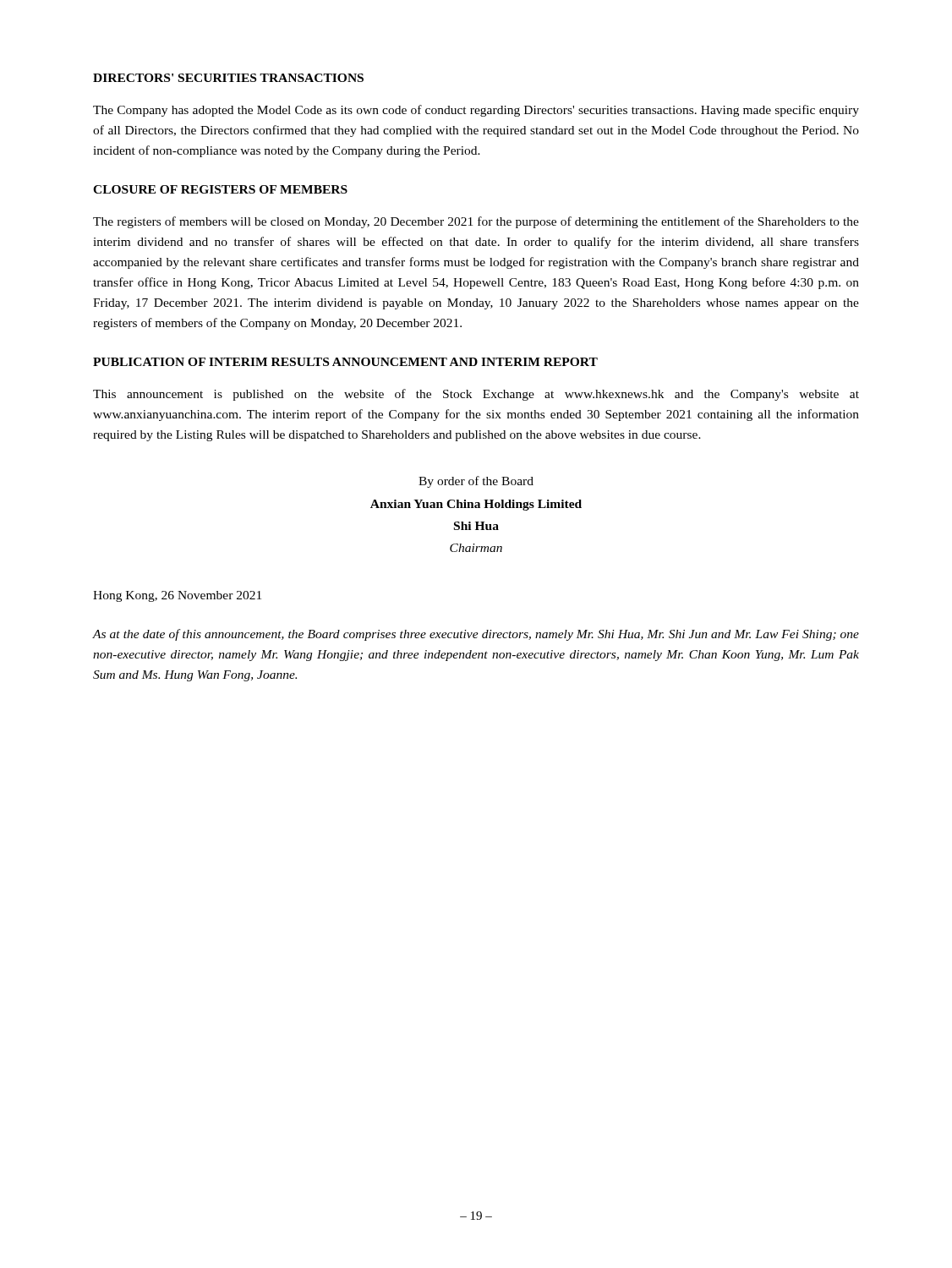Point to the section header beginning "PUBLICATION OF INTERIM RESULTS"
The image size is (952, 1268).
(345, 362)
